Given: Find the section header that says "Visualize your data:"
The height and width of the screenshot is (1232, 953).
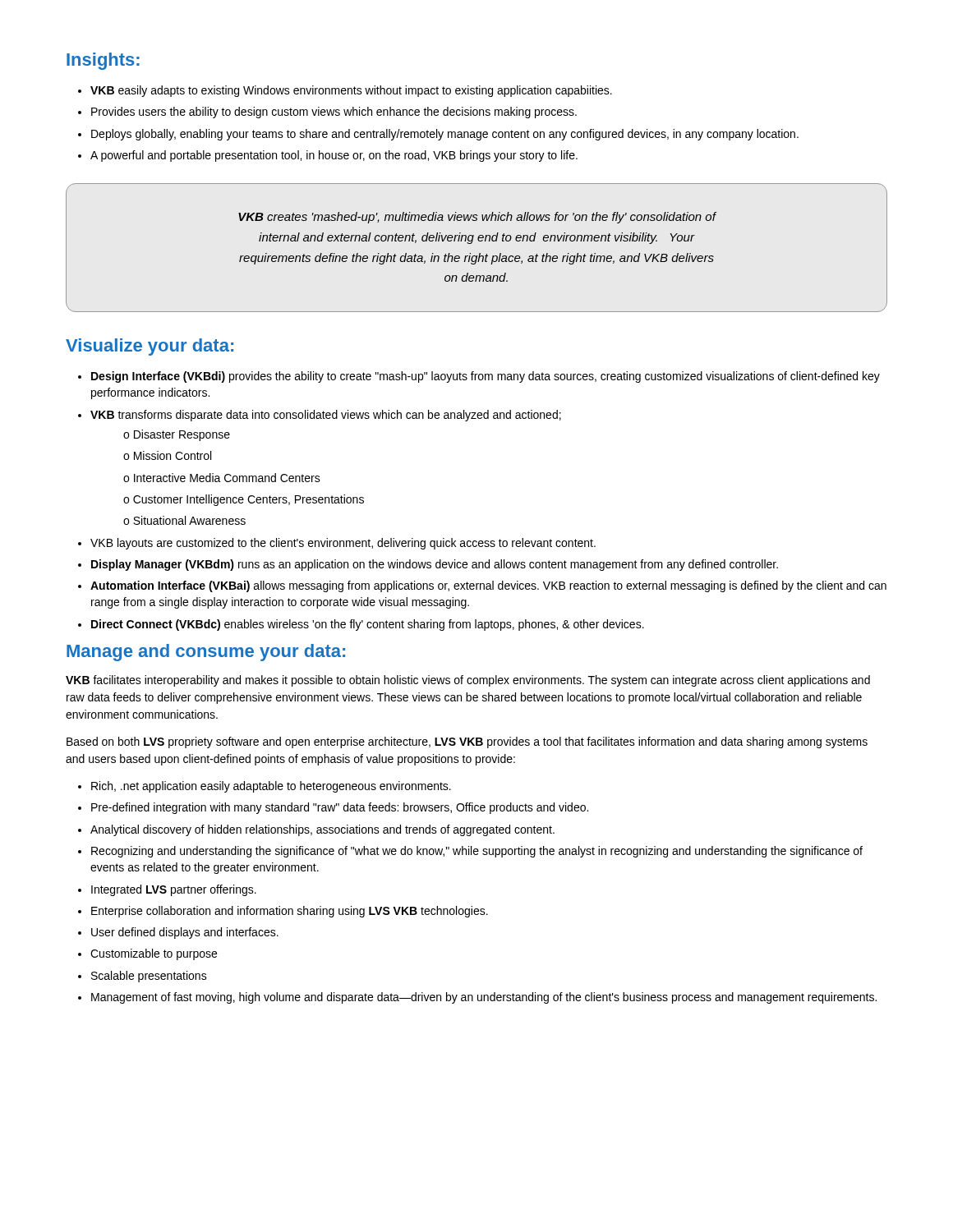Looking at the screenshot, I should pos(150,347).
